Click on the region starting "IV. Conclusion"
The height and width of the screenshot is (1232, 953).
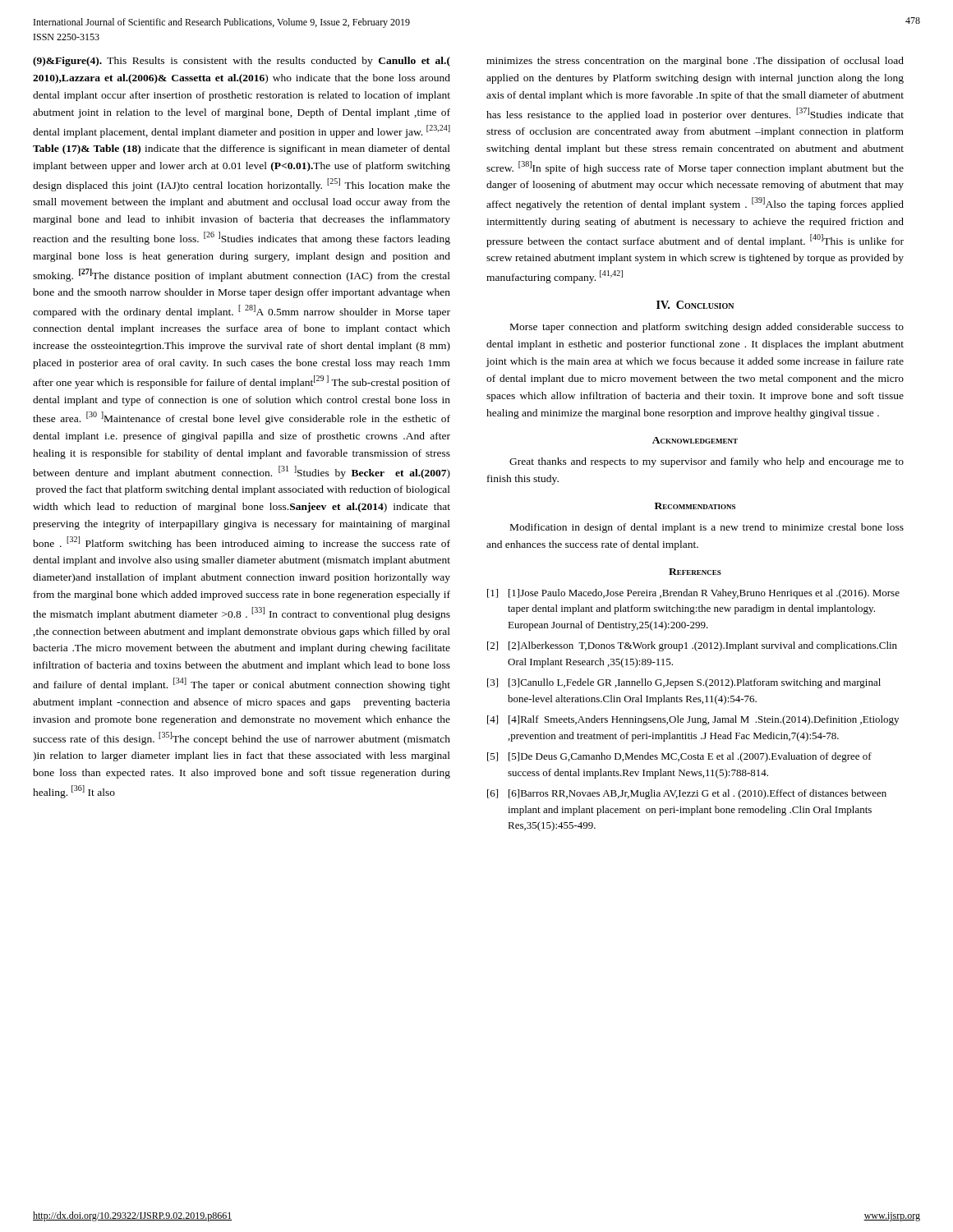coord(695,306)
